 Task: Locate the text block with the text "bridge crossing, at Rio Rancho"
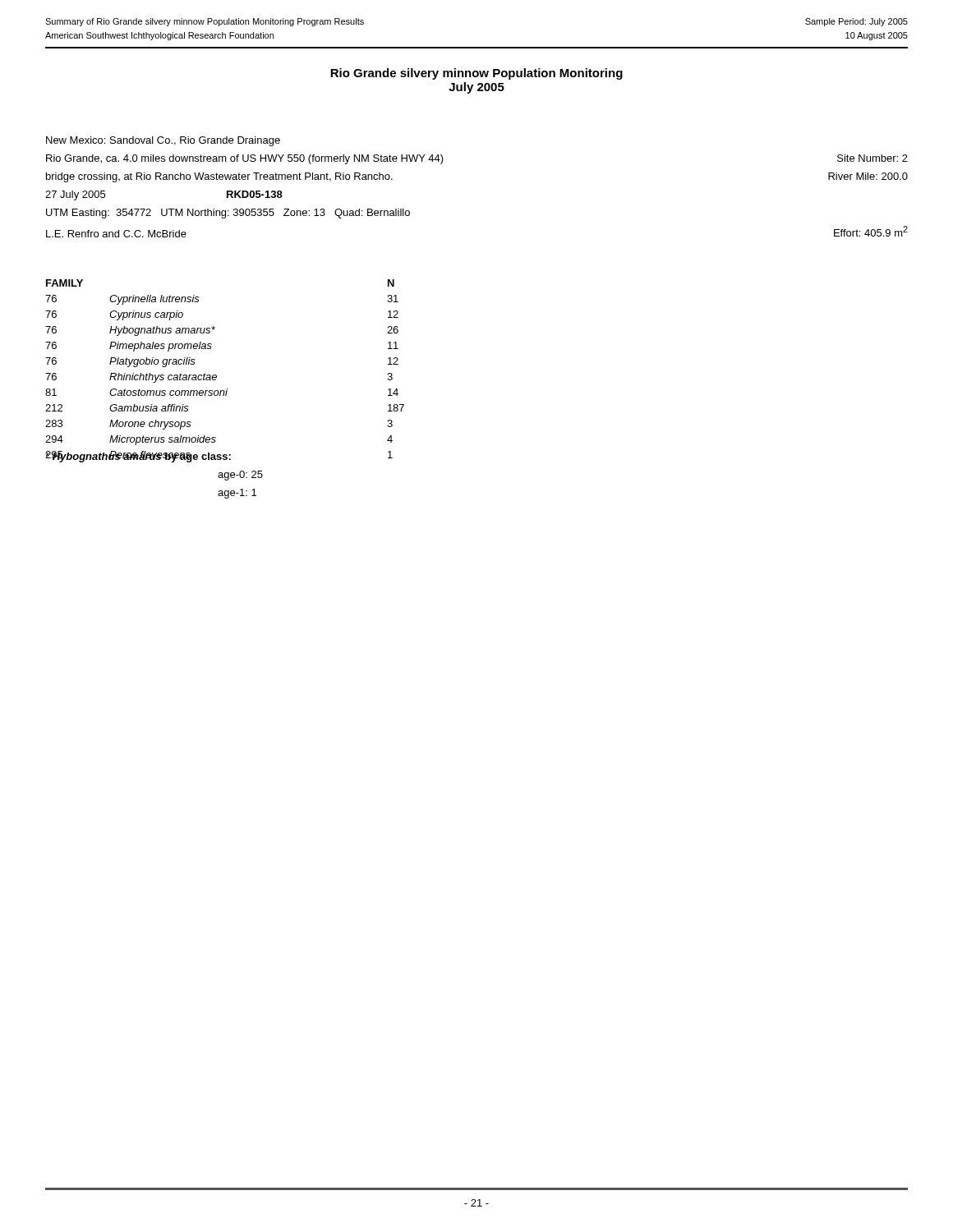click(x=219, y=176)
